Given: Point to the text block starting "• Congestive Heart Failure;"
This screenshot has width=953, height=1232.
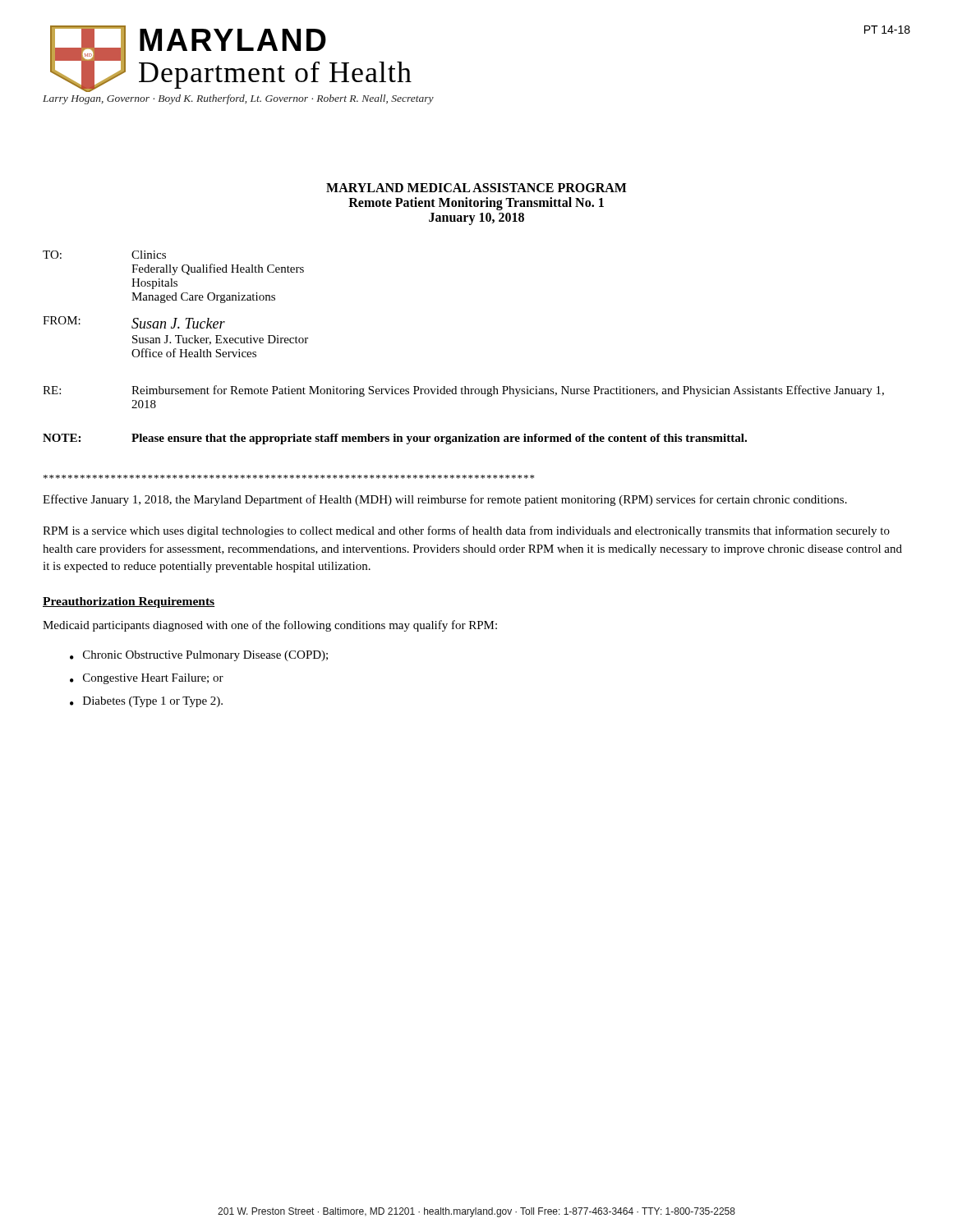Looking at the screenshot, I should click(146, 680).
